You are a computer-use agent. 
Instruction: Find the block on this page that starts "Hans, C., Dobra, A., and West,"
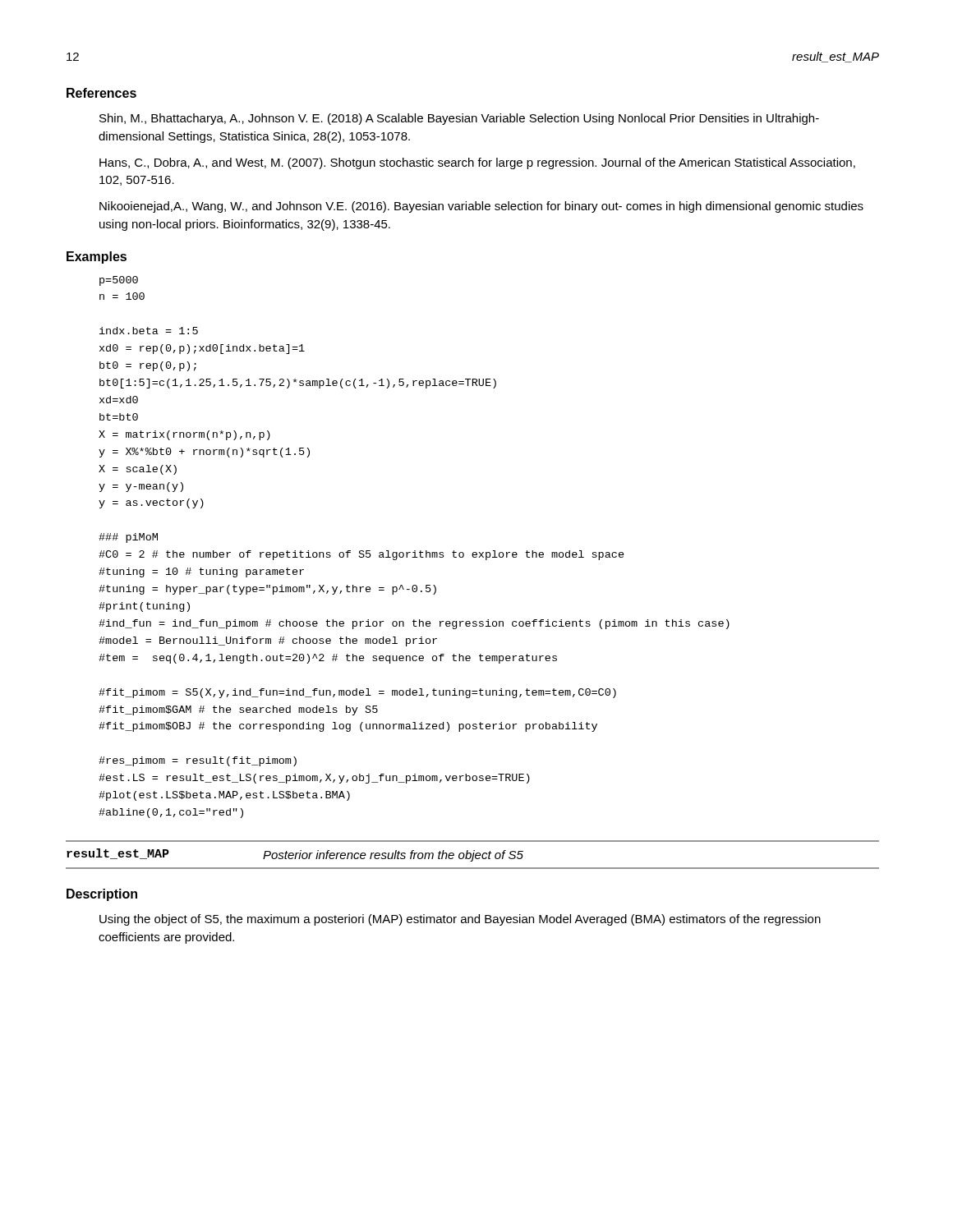pos(477,171)
